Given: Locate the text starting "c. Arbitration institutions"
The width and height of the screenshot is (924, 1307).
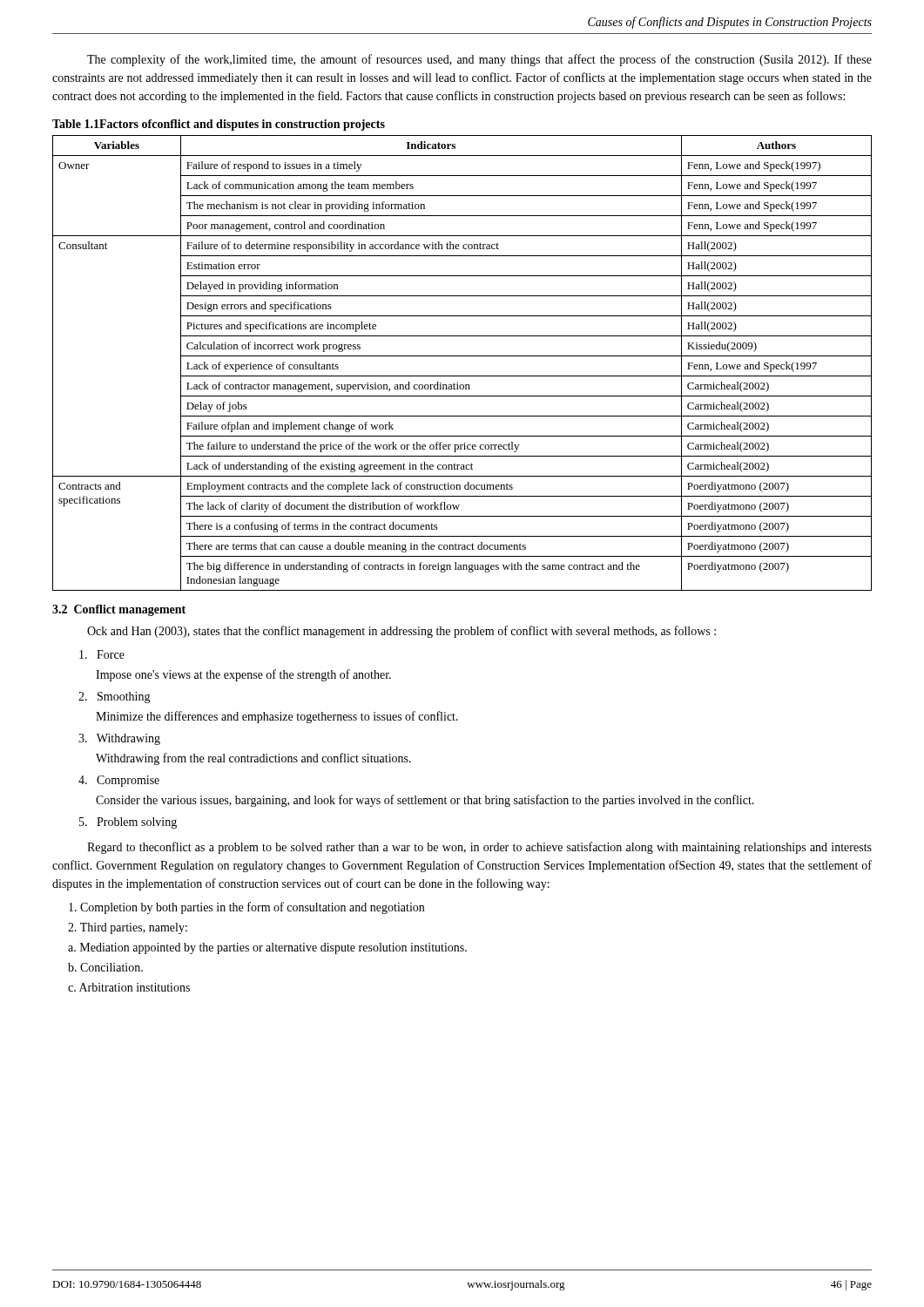Looking at the screenshot, I should (x=129, y=988).
